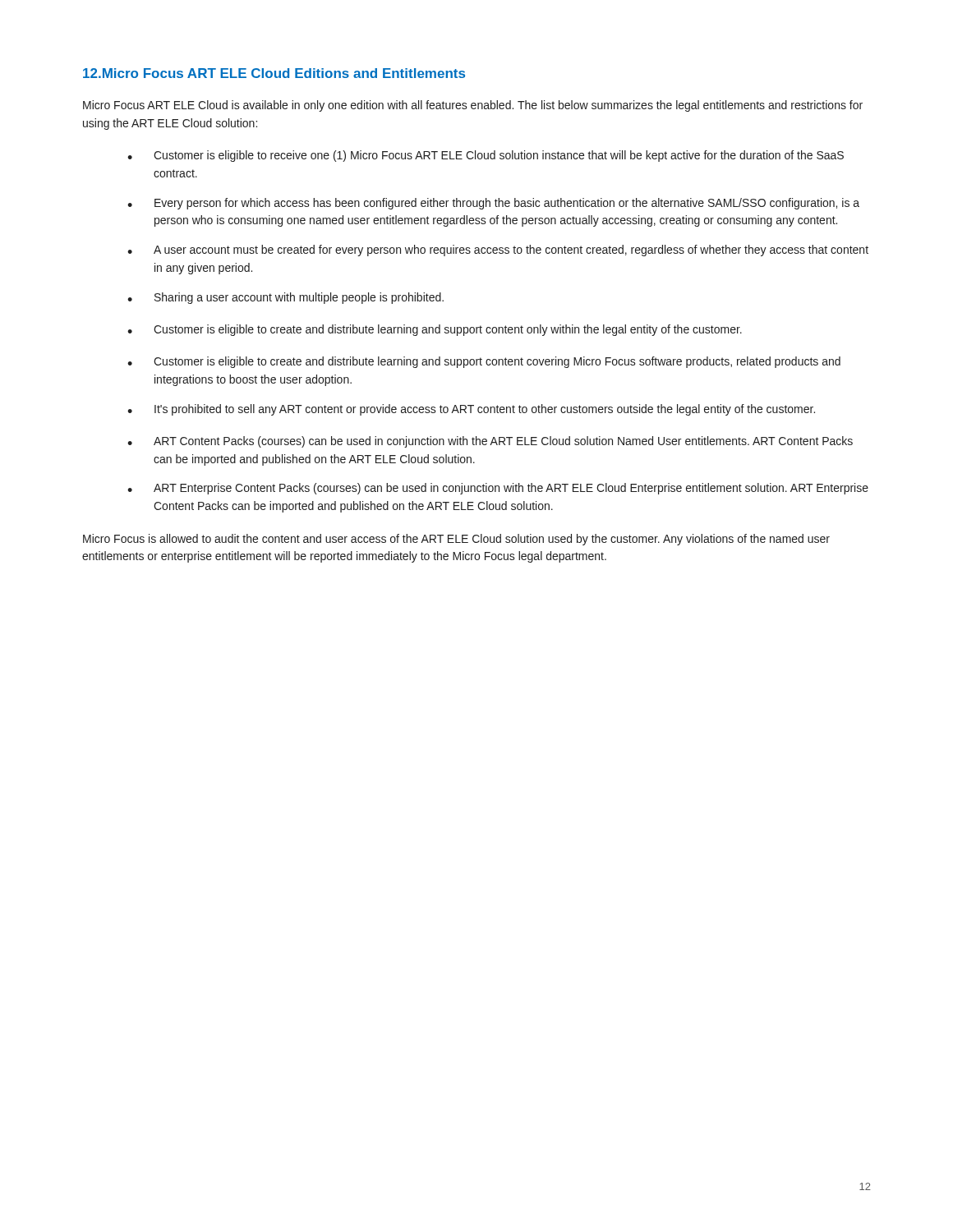Point to the element starting "• It's prohibited to sell any"
This screenshot has height=1232, width=953.
pyautogui.click(x=499, y=411)
